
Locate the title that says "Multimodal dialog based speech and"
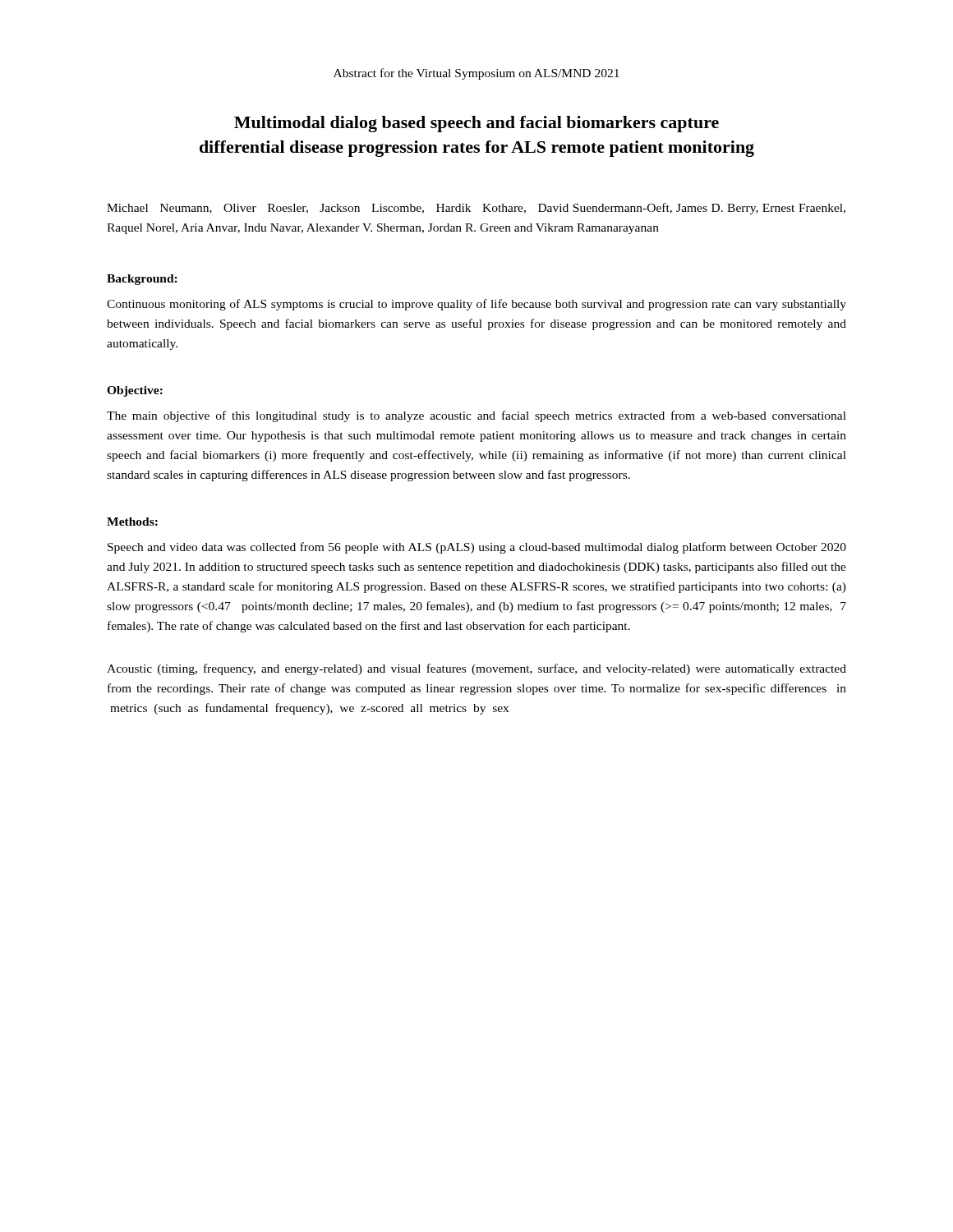click(476, 134)
